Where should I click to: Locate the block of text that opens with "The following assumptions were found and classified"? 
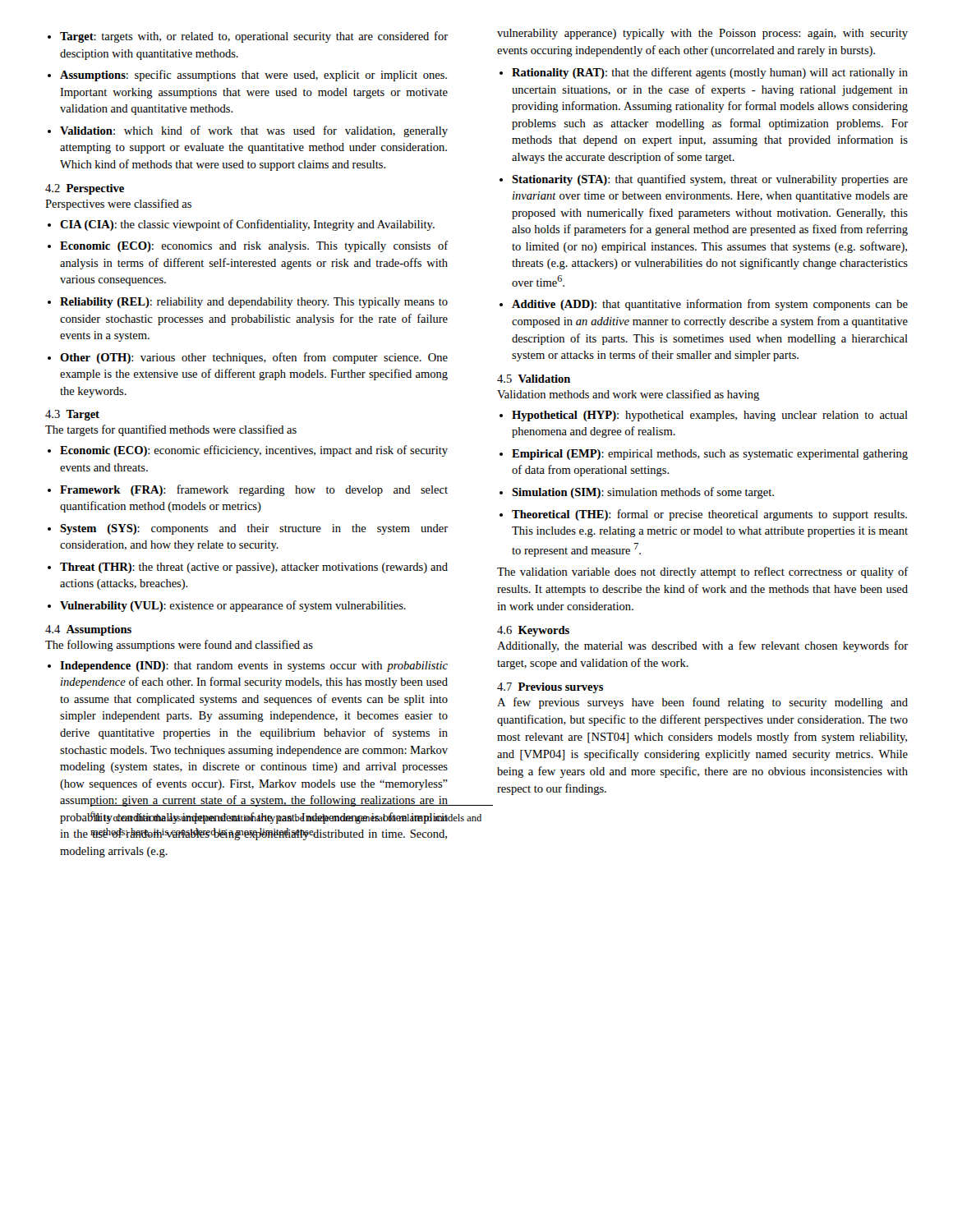click(x=246, y=645)
